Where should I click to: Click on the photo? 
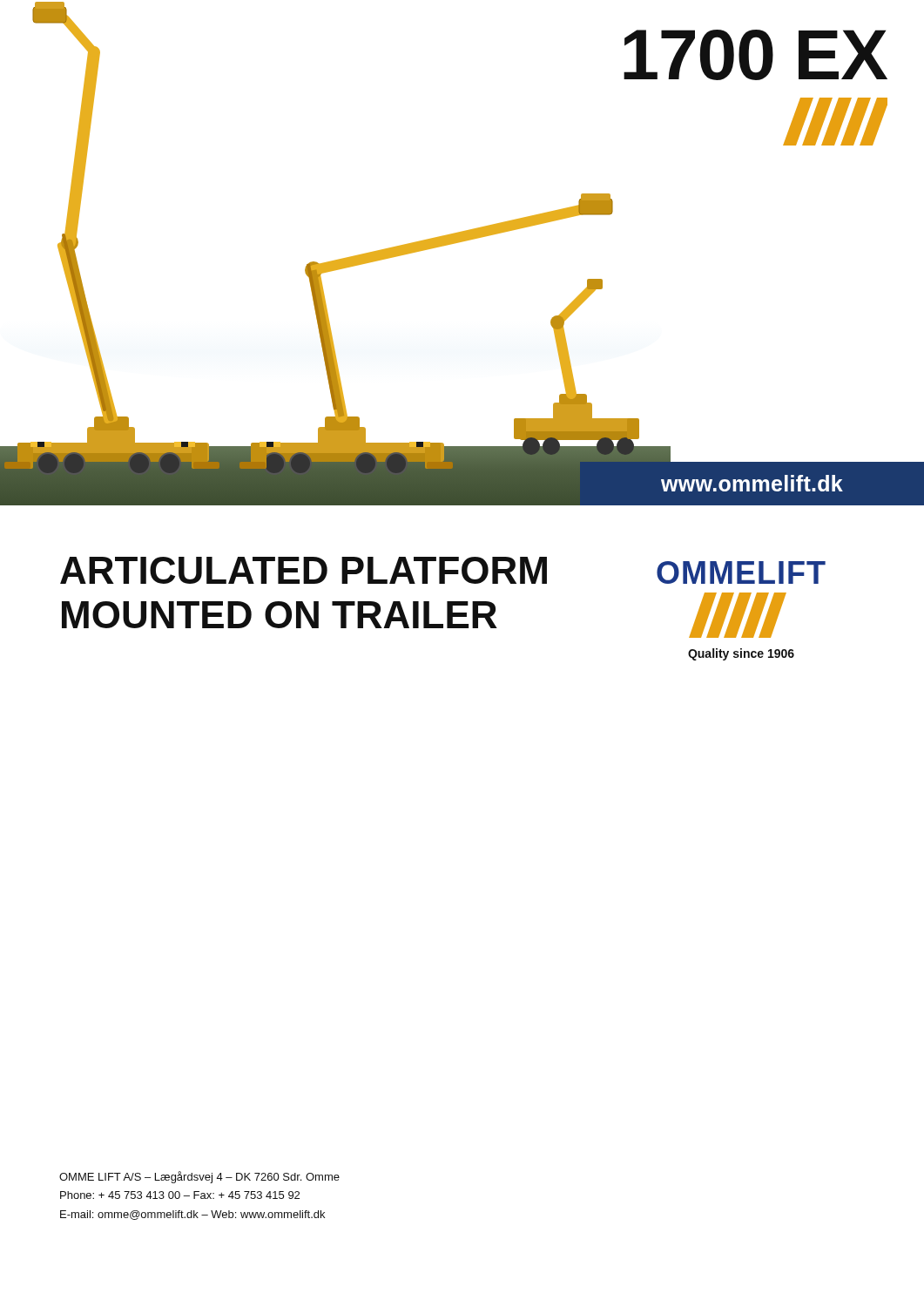tap(462, 253)
